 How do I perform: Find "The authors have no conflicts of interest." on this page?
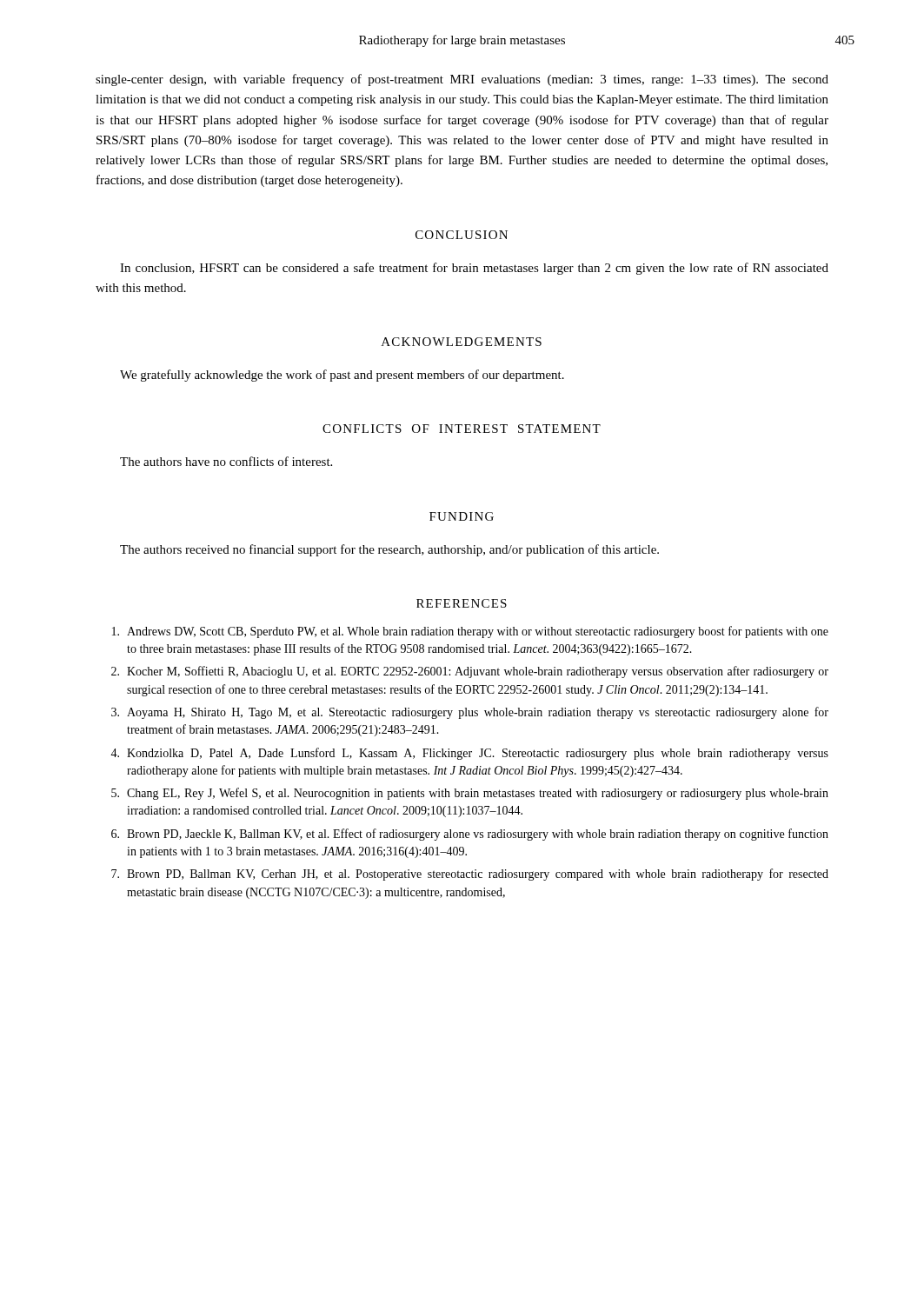coord(227,462)
